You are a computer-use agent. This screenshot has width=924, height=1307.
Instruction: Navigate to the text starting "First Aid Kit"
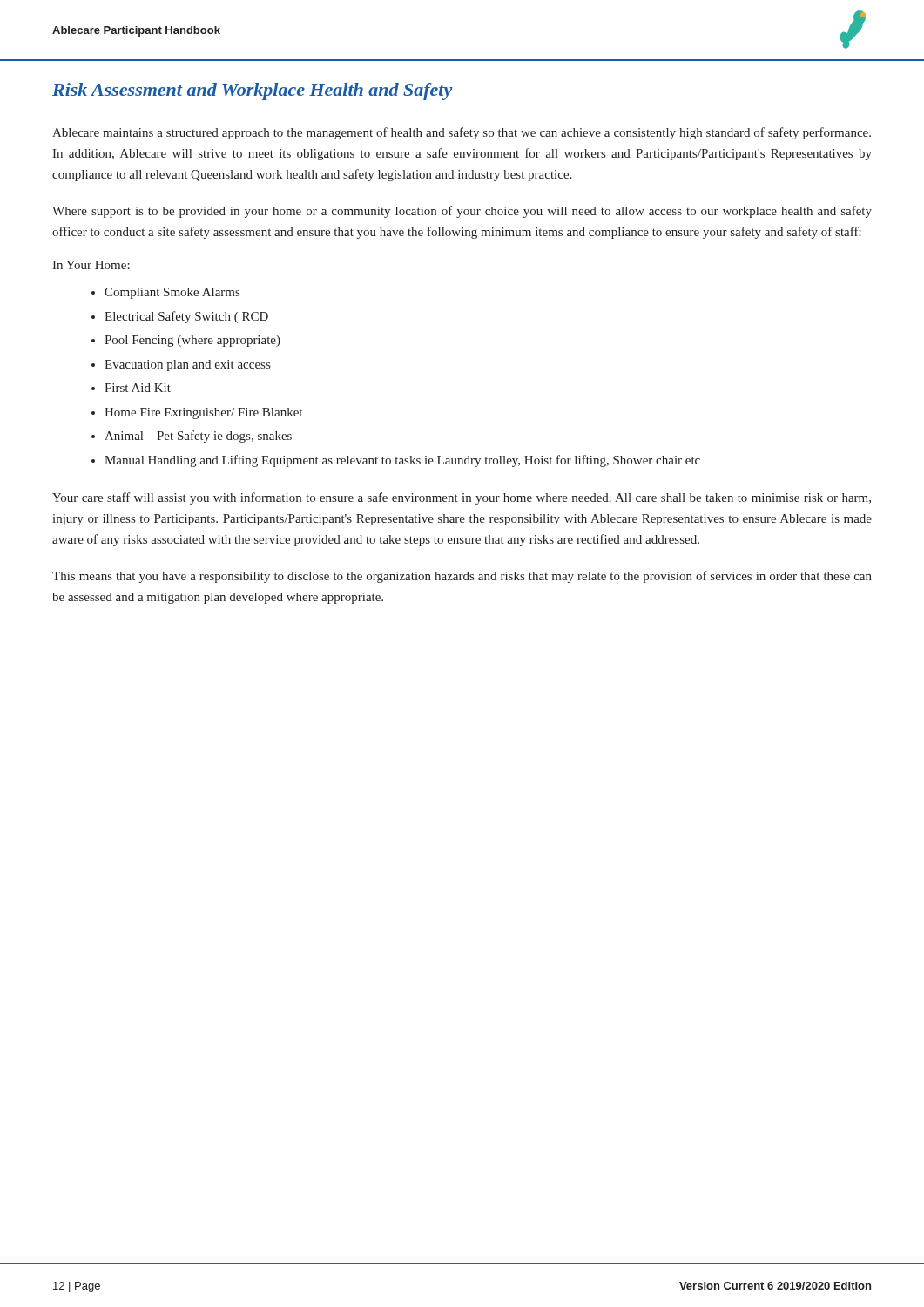(x=138, y=388)
